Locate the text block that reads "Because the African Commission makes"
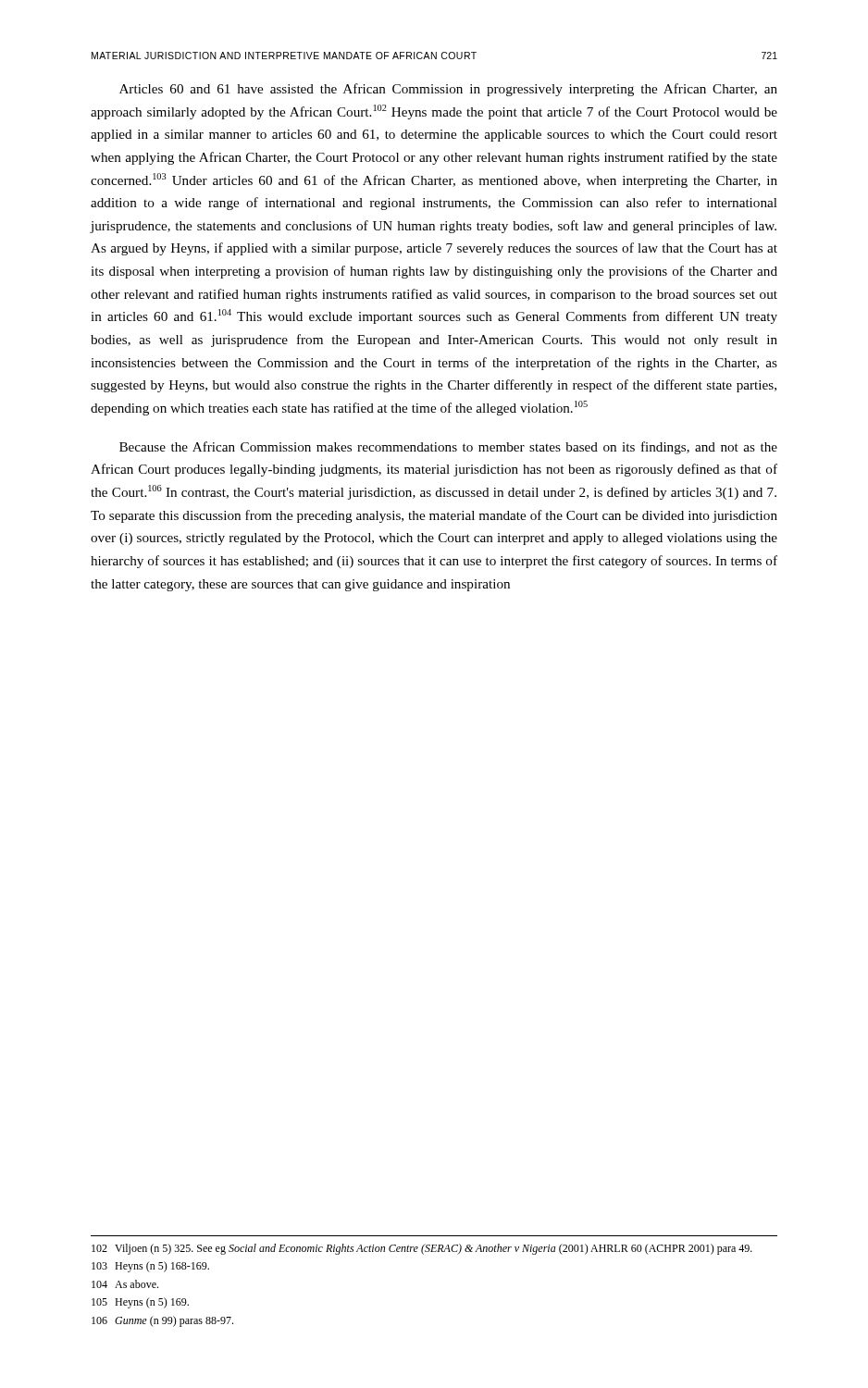 coord(434,515)
